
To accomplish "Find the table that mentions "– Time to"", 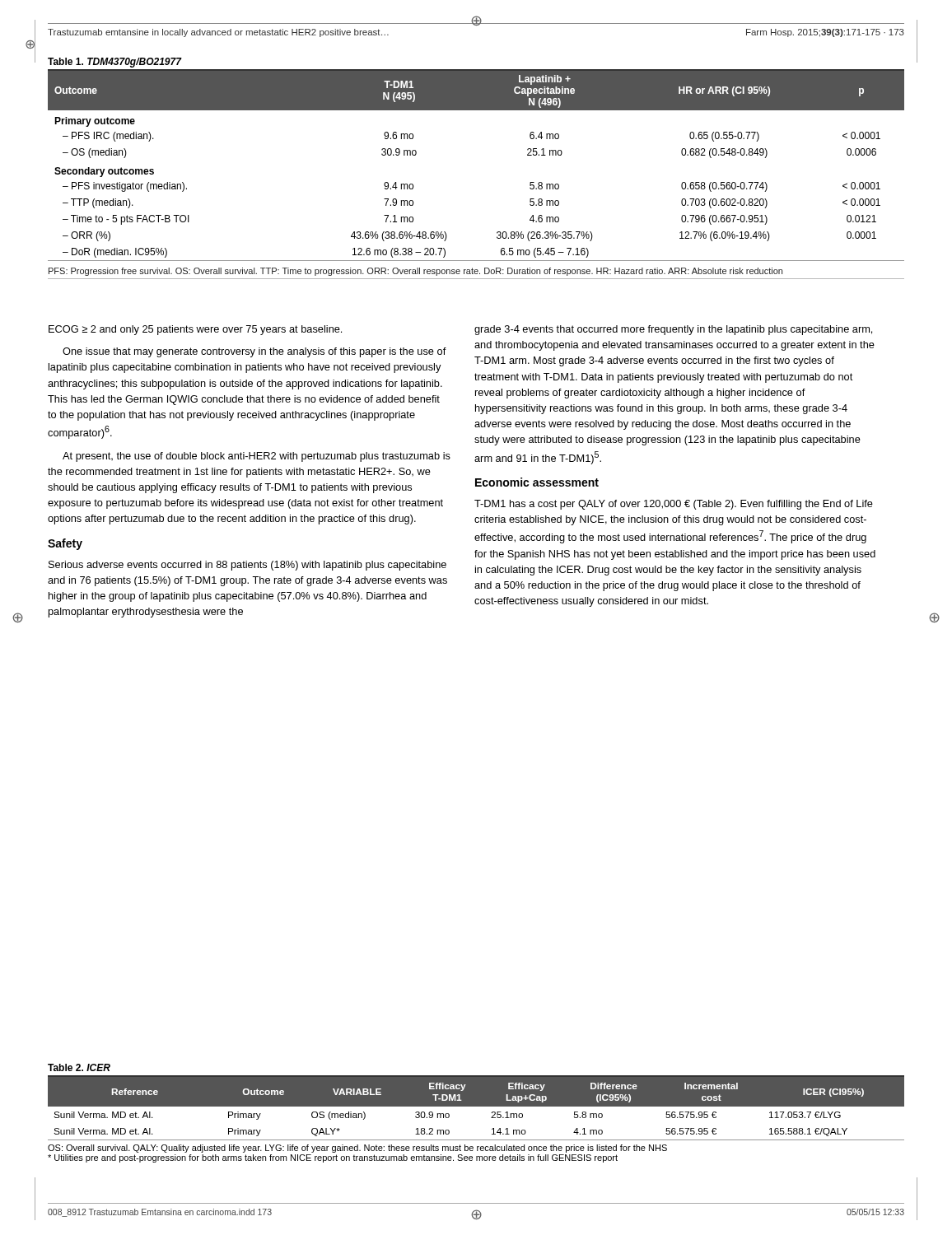I will click(476, 168).
